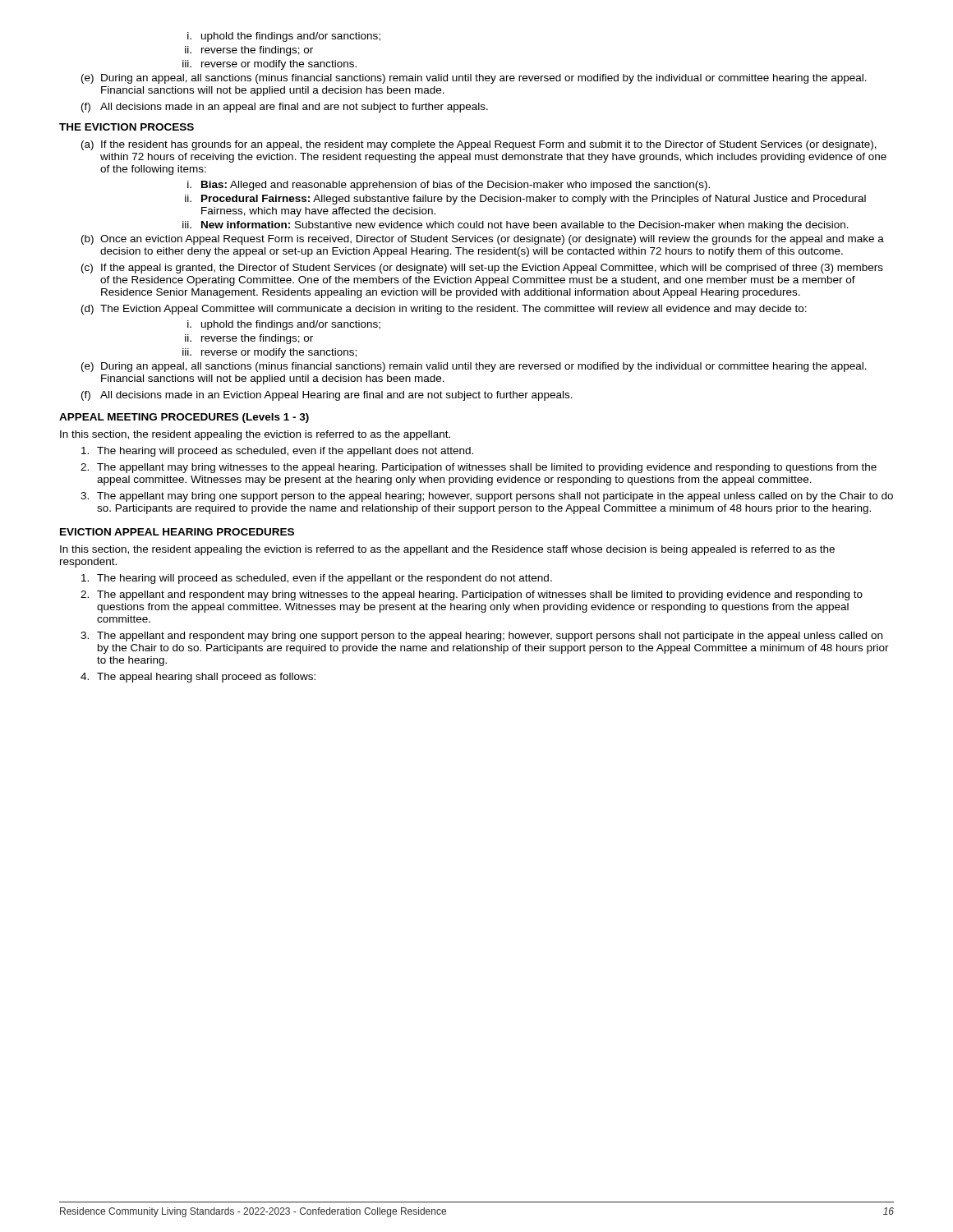The width and height of the screenshot is (953, 1232).
Task: Find the block on this page that starts "2. The appellant may bring witnesses to"
Action: (x=487, y=473)
